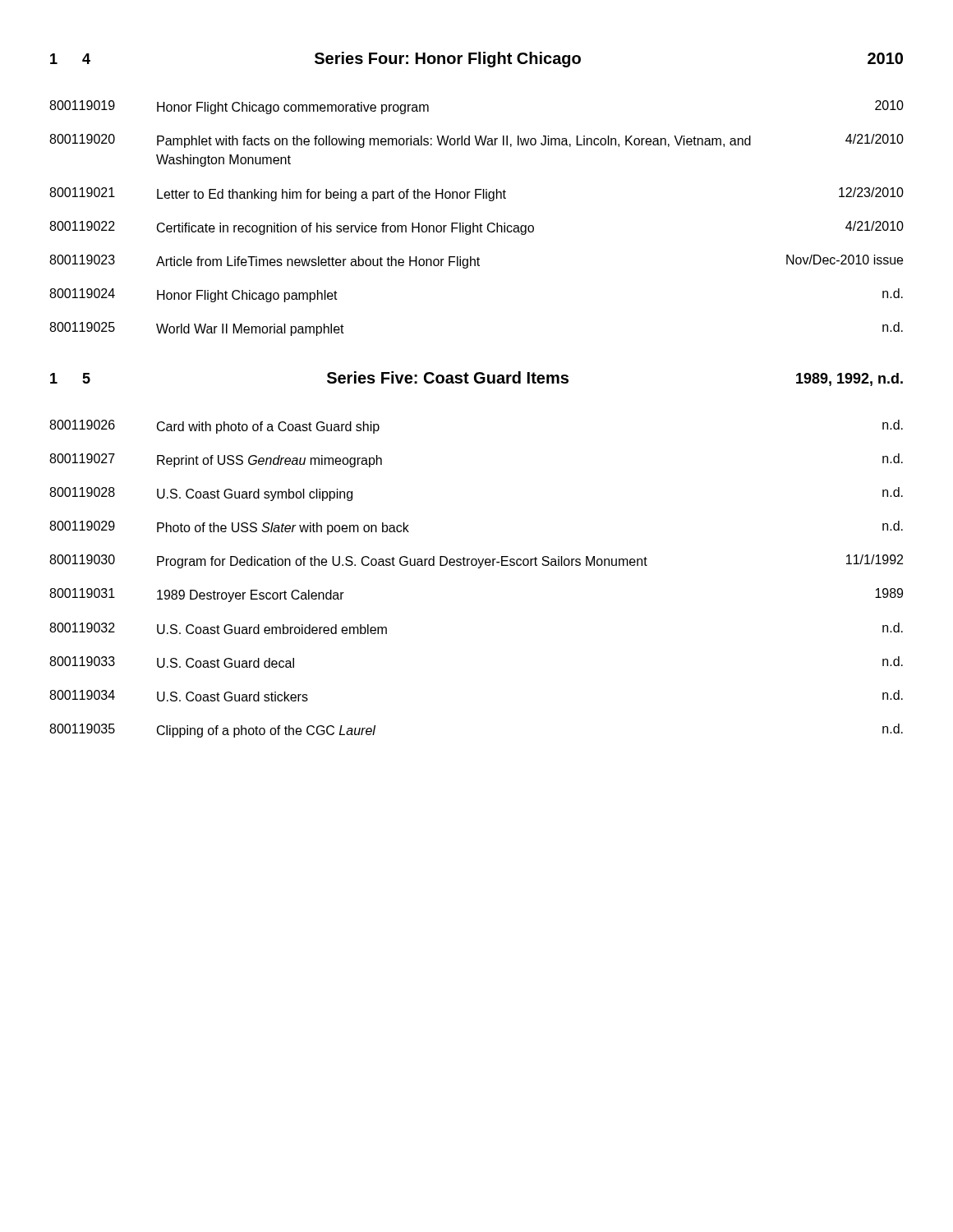The width and height of the screenshot is (953, 1232).
Task: Click the passage that begins "800119022 Certificate in recognition of his service"
Action: tap(476, 228)
